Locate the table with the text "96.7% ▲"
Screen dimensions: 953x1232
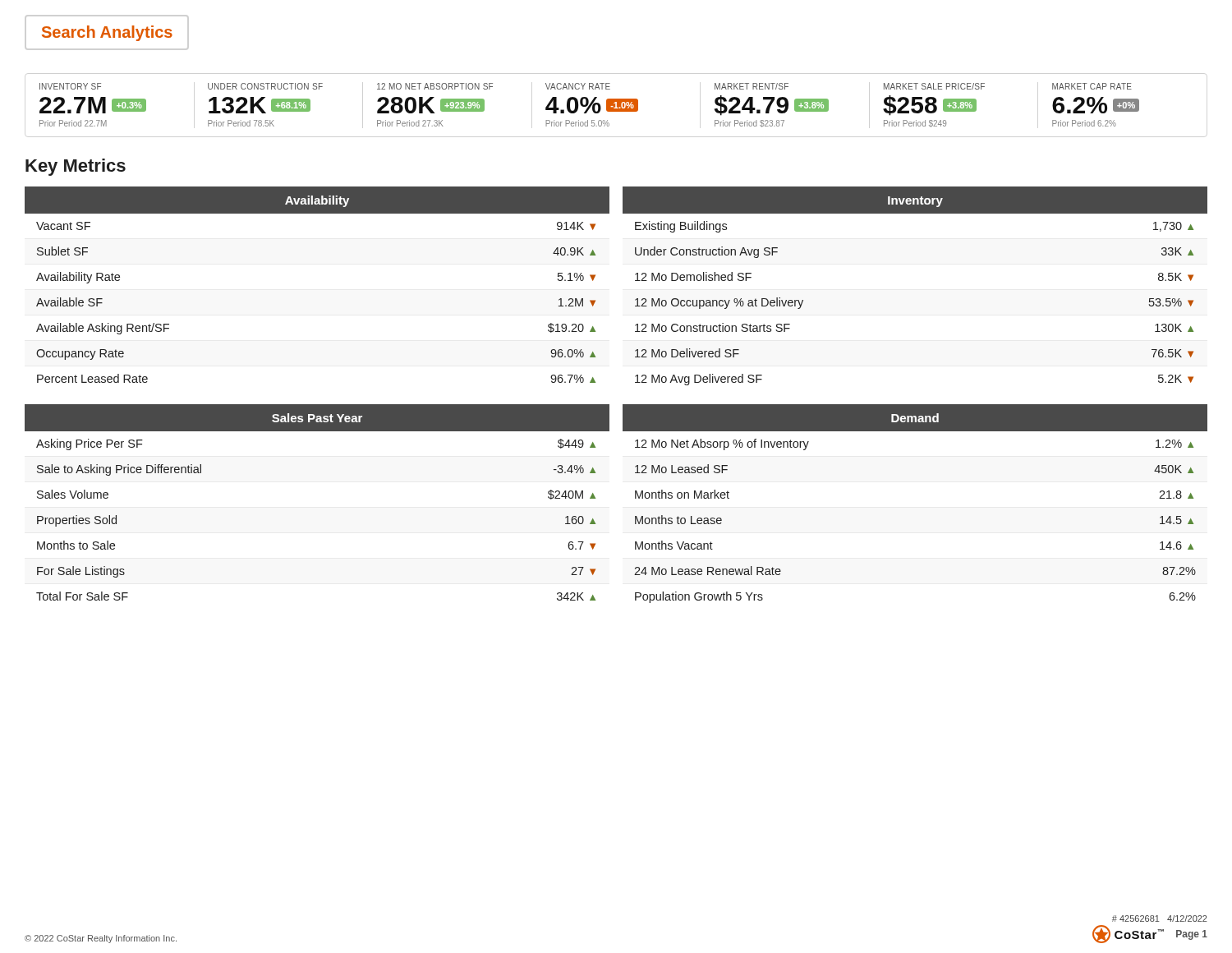(x=317, y=289)
